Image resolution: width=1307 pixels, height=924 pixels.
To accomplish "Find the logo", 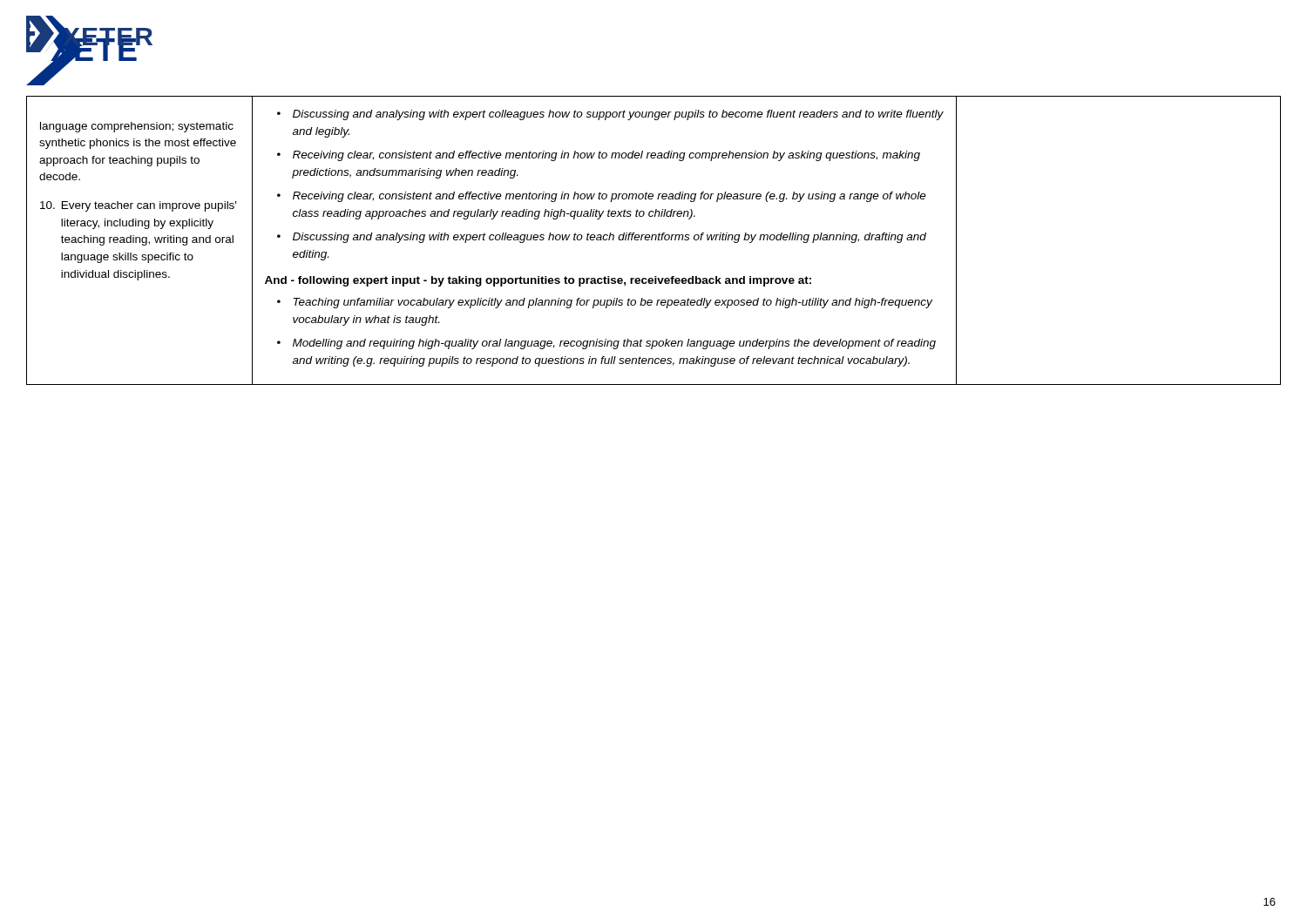I will tap(83, 52).
